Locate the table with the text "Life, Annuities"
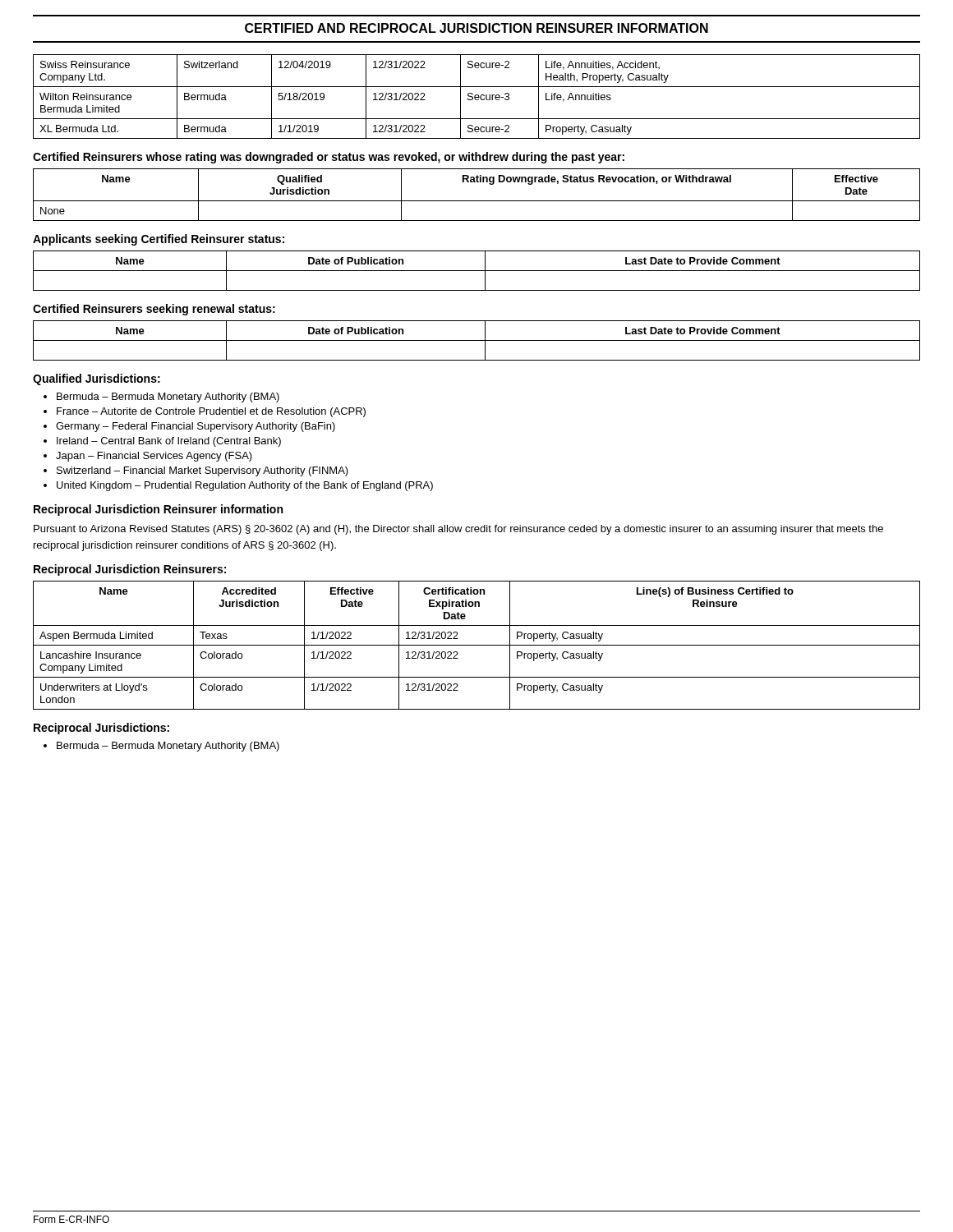Screen dimensions: 1232x953 click(476, 97)
